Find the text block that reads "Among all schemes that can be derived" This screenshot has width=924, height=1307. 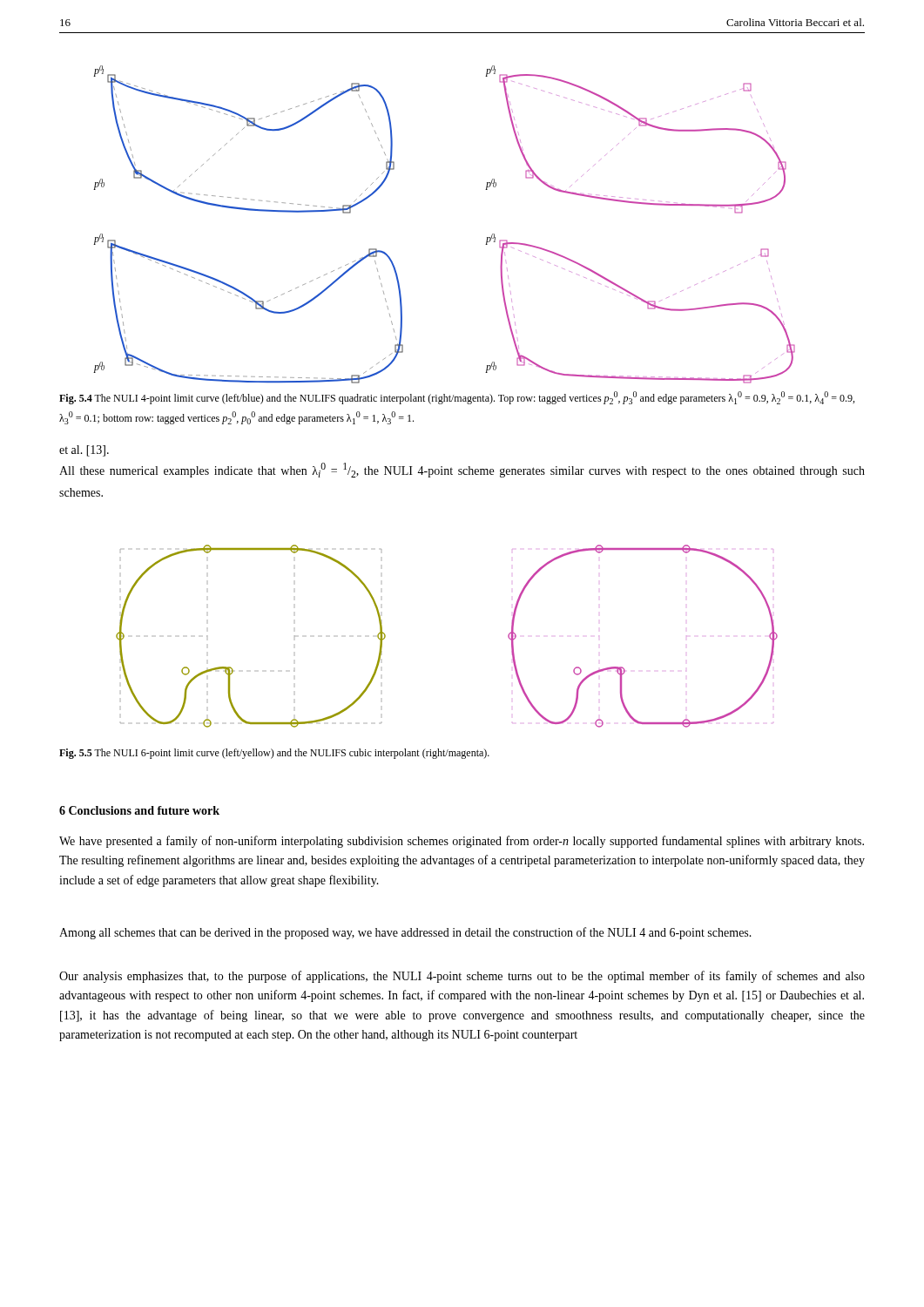406,933
